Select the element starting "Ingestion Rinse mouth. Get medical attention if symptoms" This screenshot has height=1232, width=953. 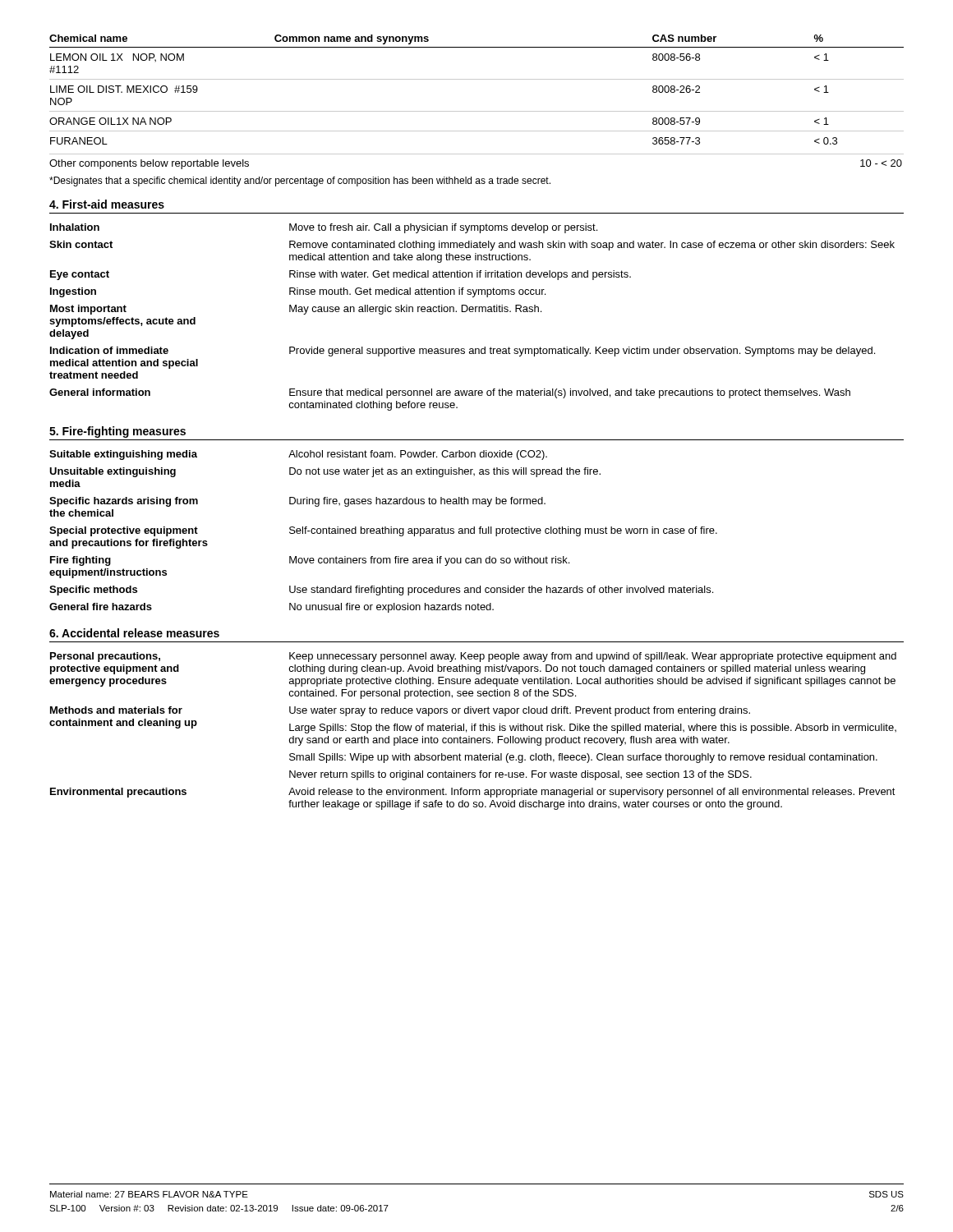[x=476, y=291]
